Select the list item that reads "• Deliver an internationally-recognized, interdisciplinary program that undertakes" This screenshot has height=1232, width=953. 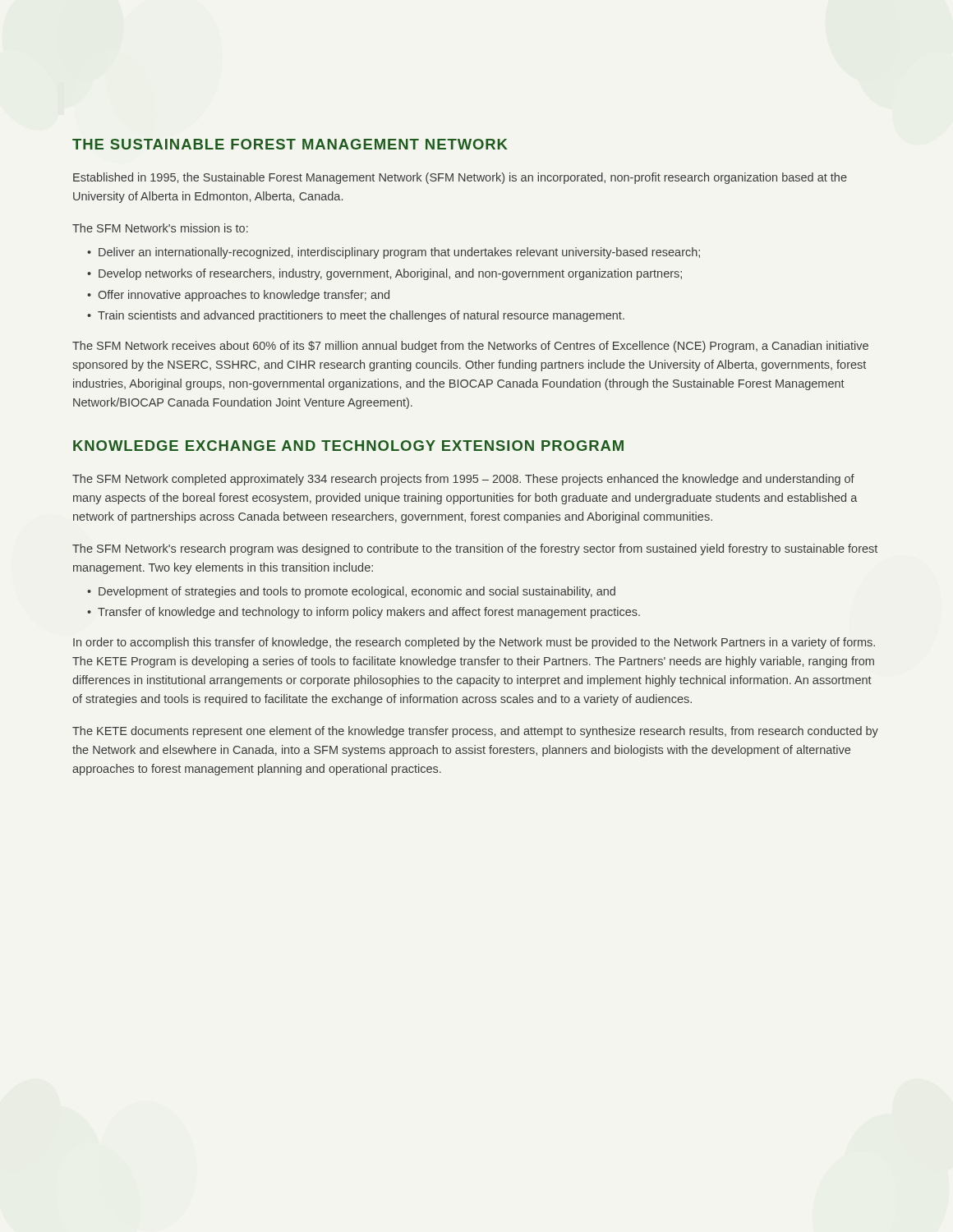(x=394, y=252)
